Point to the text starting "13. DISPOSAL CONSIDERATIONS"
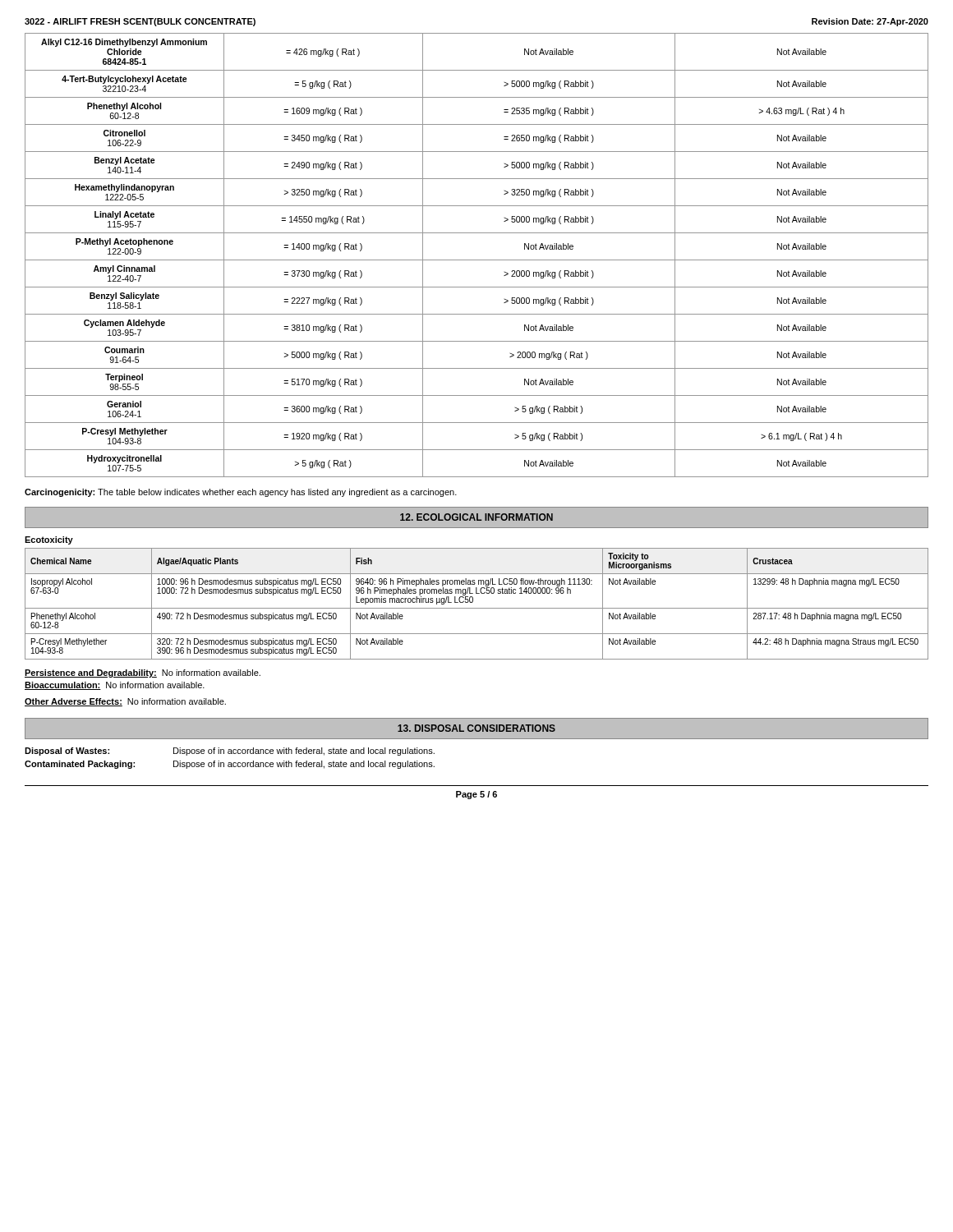Screen dimensions: 1232x953 point(476,729)
